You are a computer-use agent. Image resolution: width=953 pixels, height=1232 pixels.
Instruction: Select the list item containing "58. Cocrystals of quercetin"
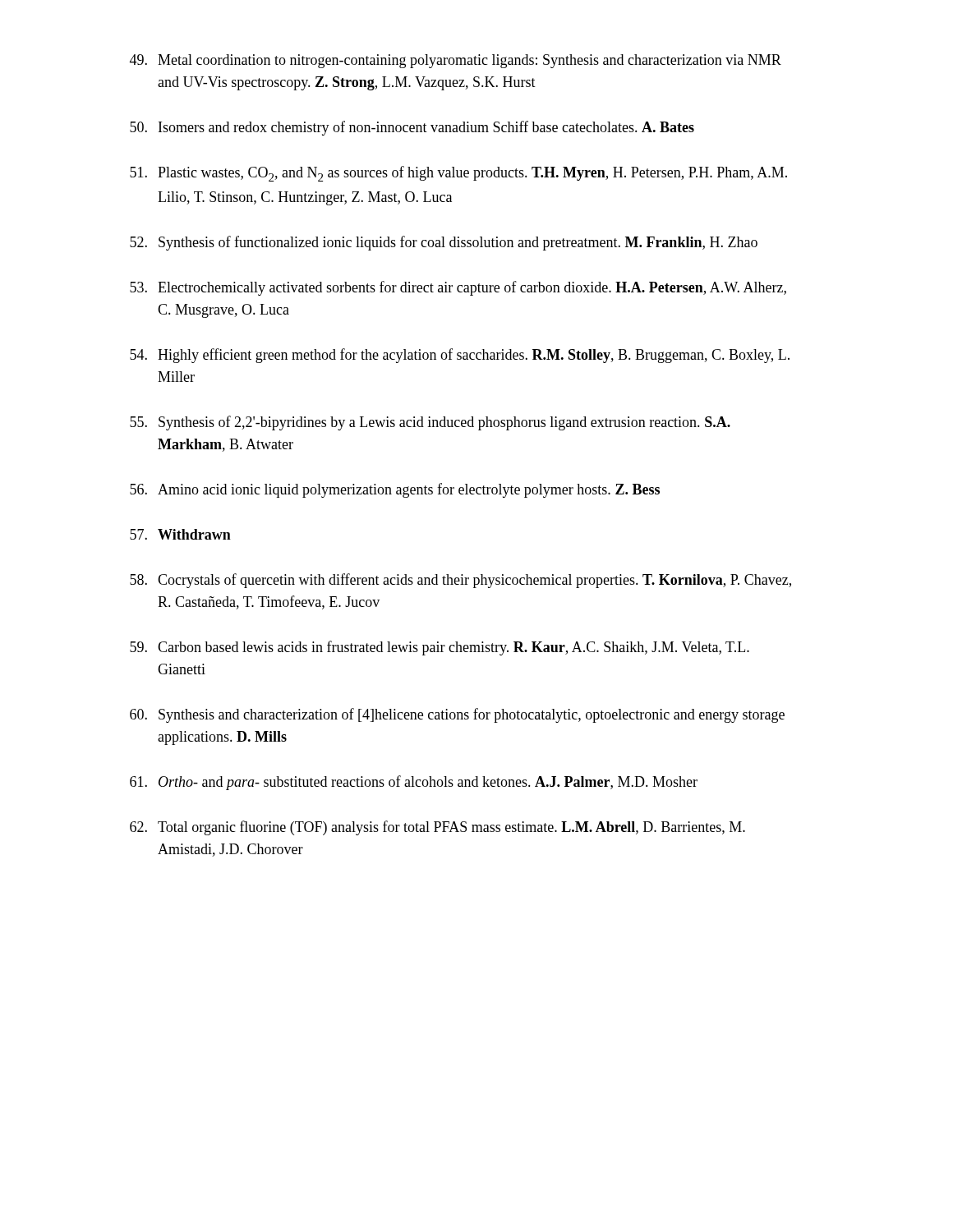(448, 591)
